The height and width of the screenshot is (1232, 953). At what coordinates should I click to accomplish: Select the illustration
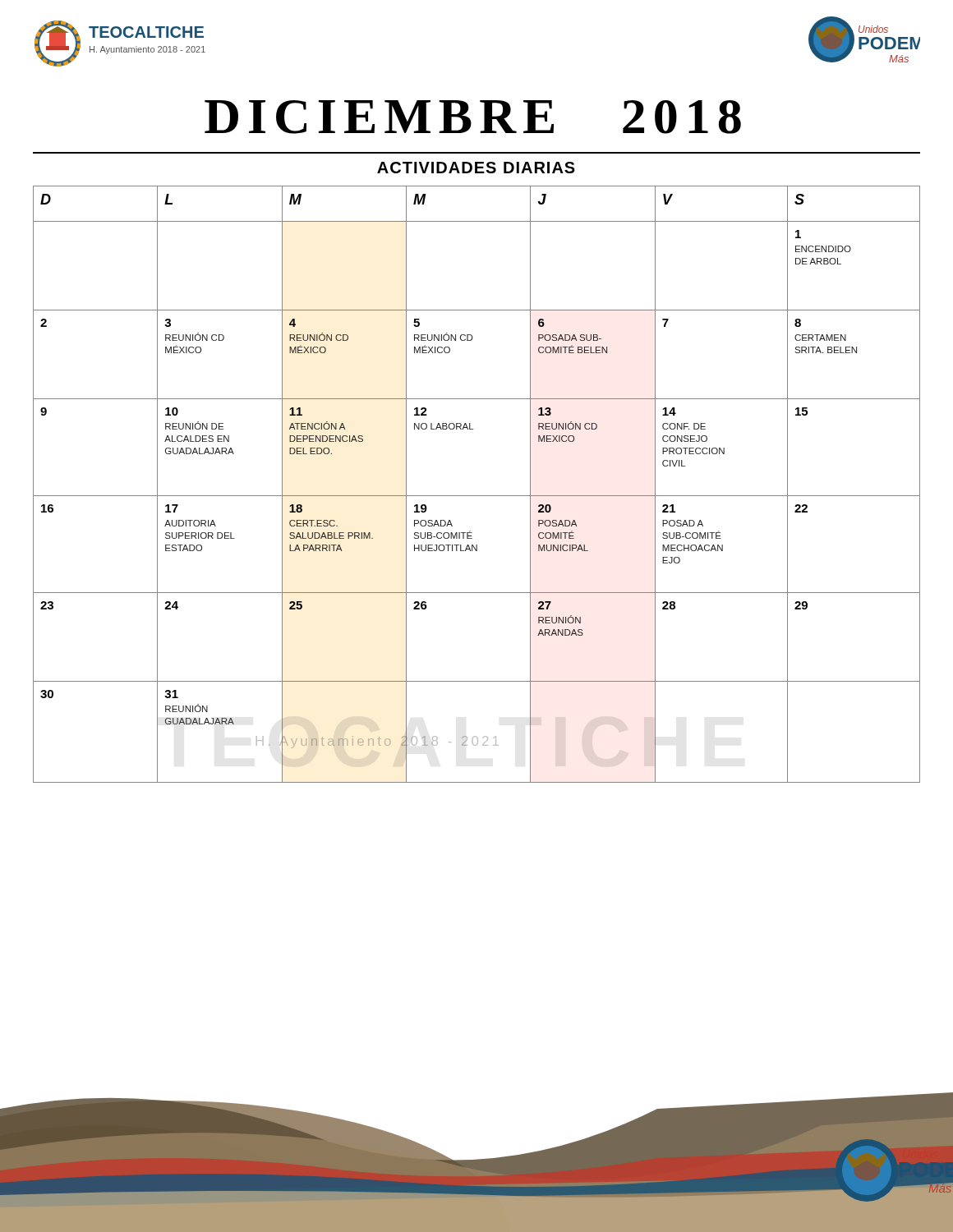[476, 1138]
